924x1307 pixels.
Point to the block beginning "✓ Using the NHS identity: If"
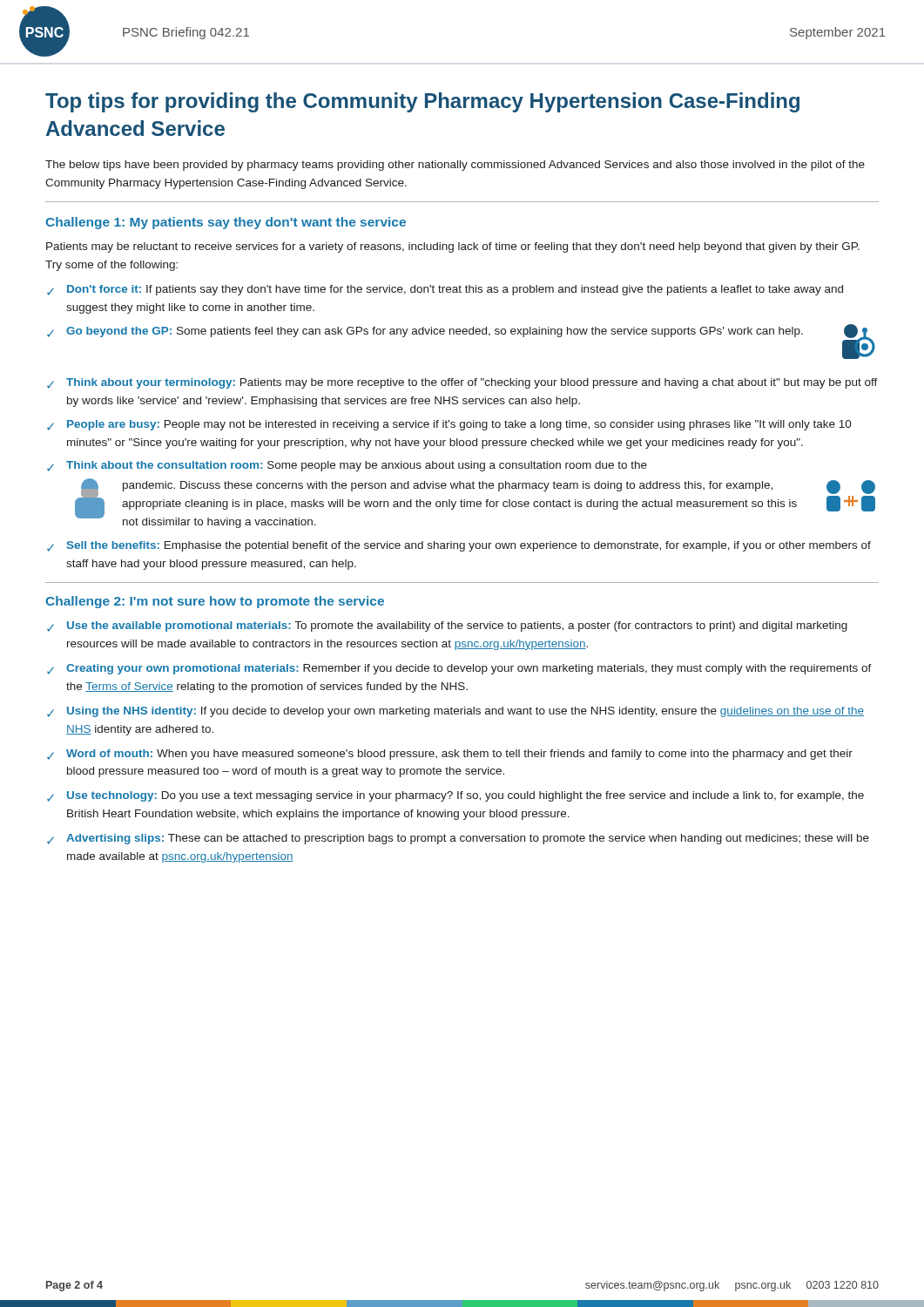pos(462,720)
